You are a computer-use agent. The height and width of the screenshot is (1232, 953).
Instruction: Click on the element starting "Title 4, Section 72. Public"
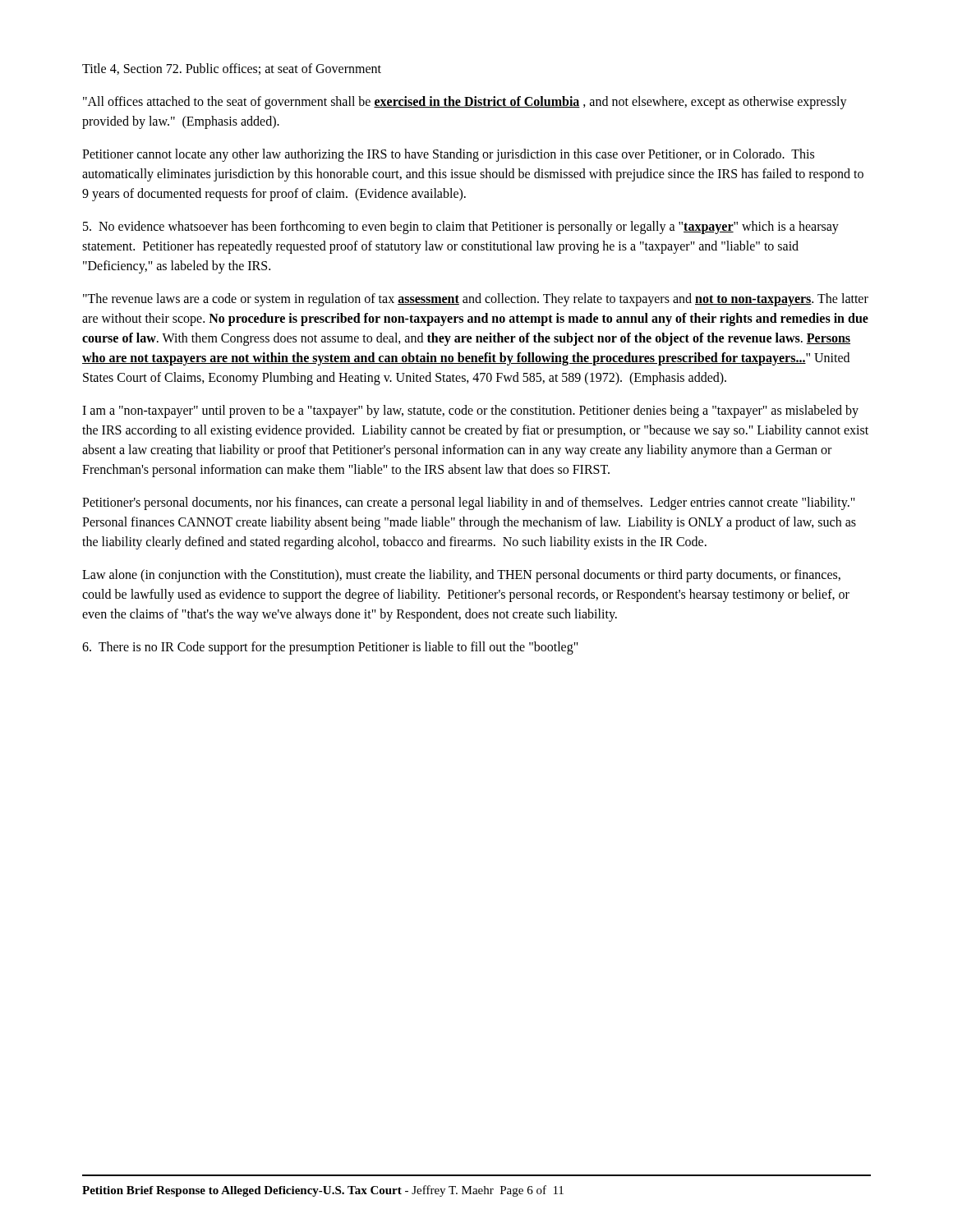232,69
